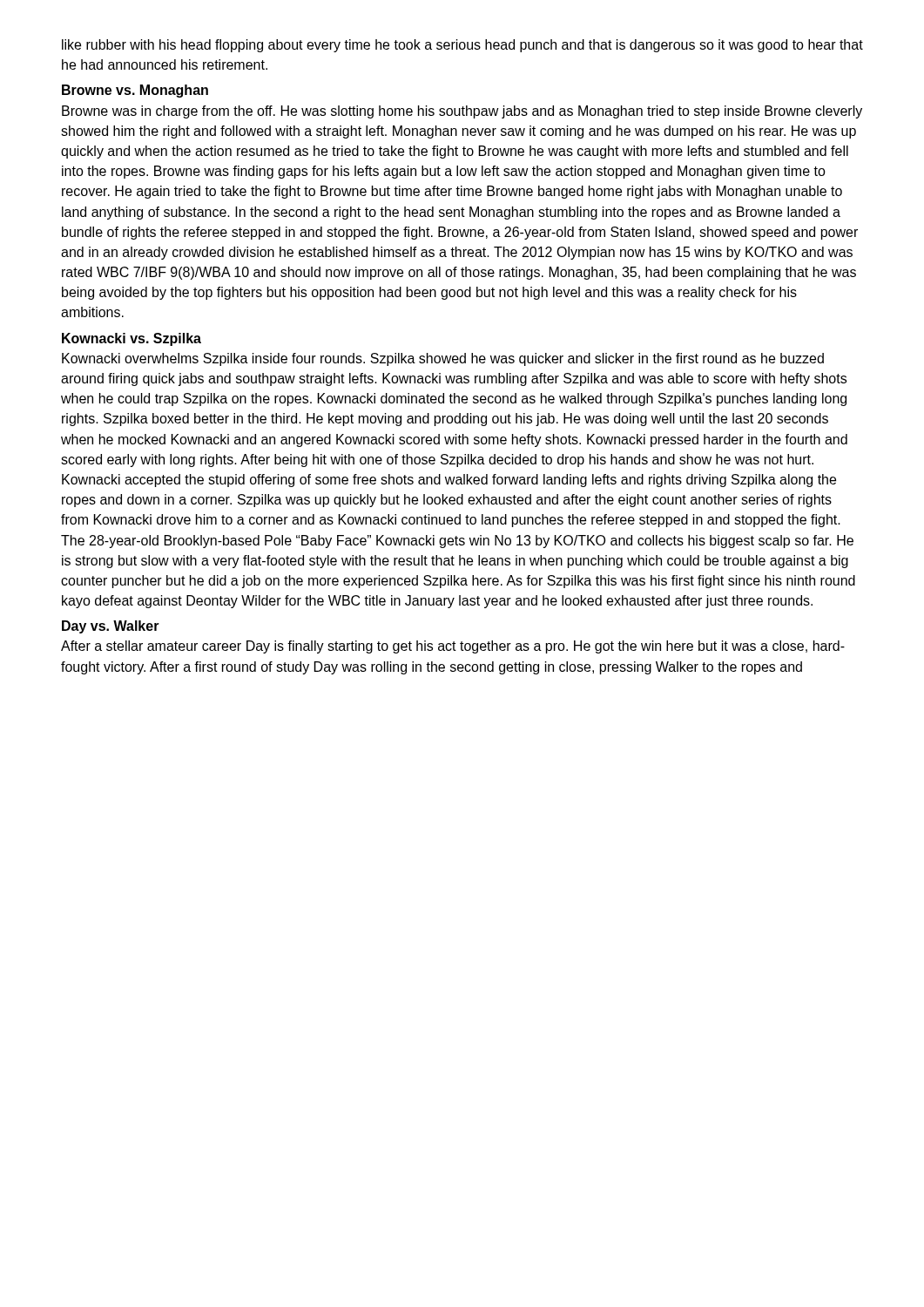Click on the text block containing "Kownacki overwhelms Szpilka inside four rounds. Szpilka"
The width and height of the screenshot is (924, 1307).
coord(458,480)
